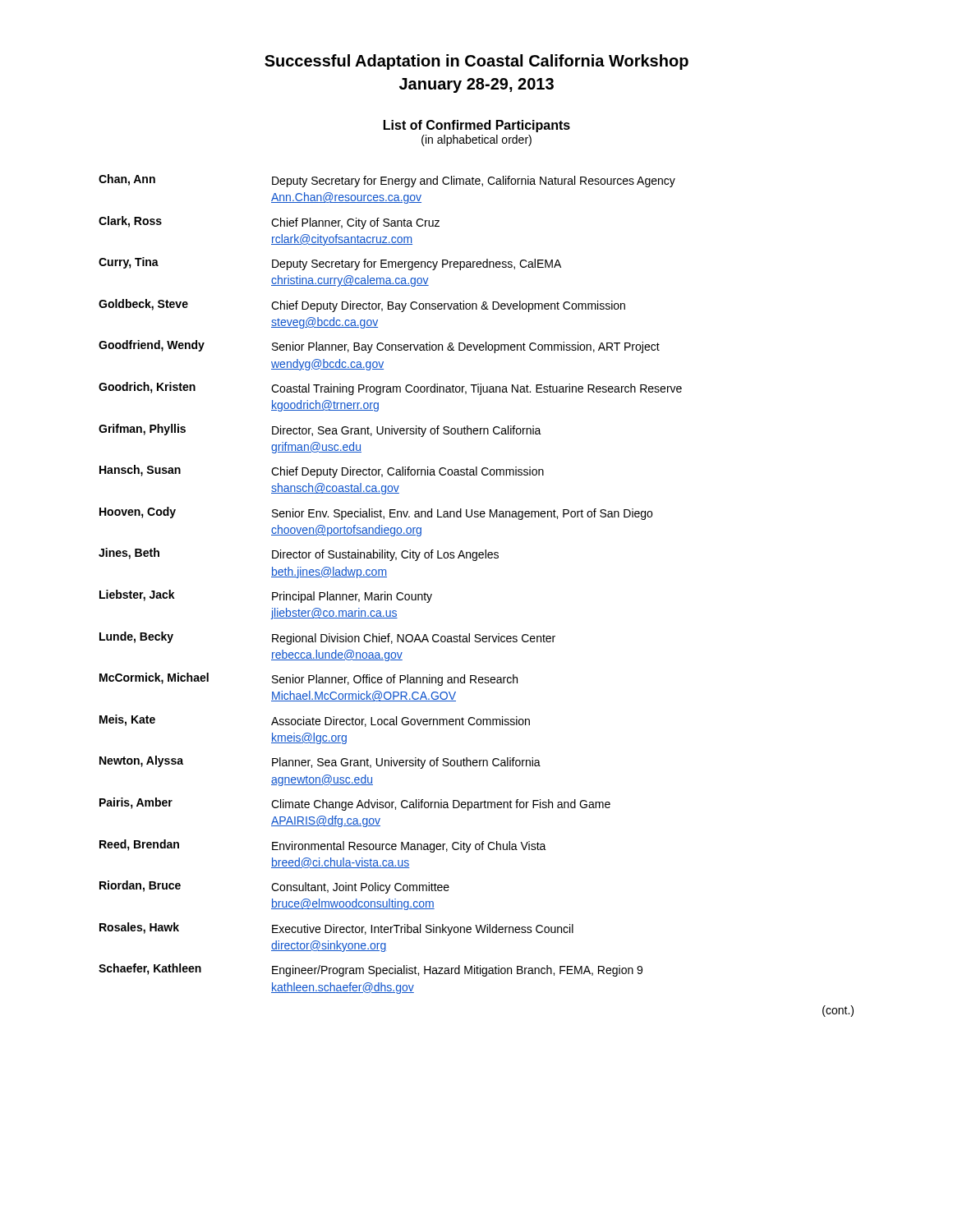Find the region starting "Chan, Ann Deputy"
This screenshot has height=1232, width=953.
[x=476, y=189]
